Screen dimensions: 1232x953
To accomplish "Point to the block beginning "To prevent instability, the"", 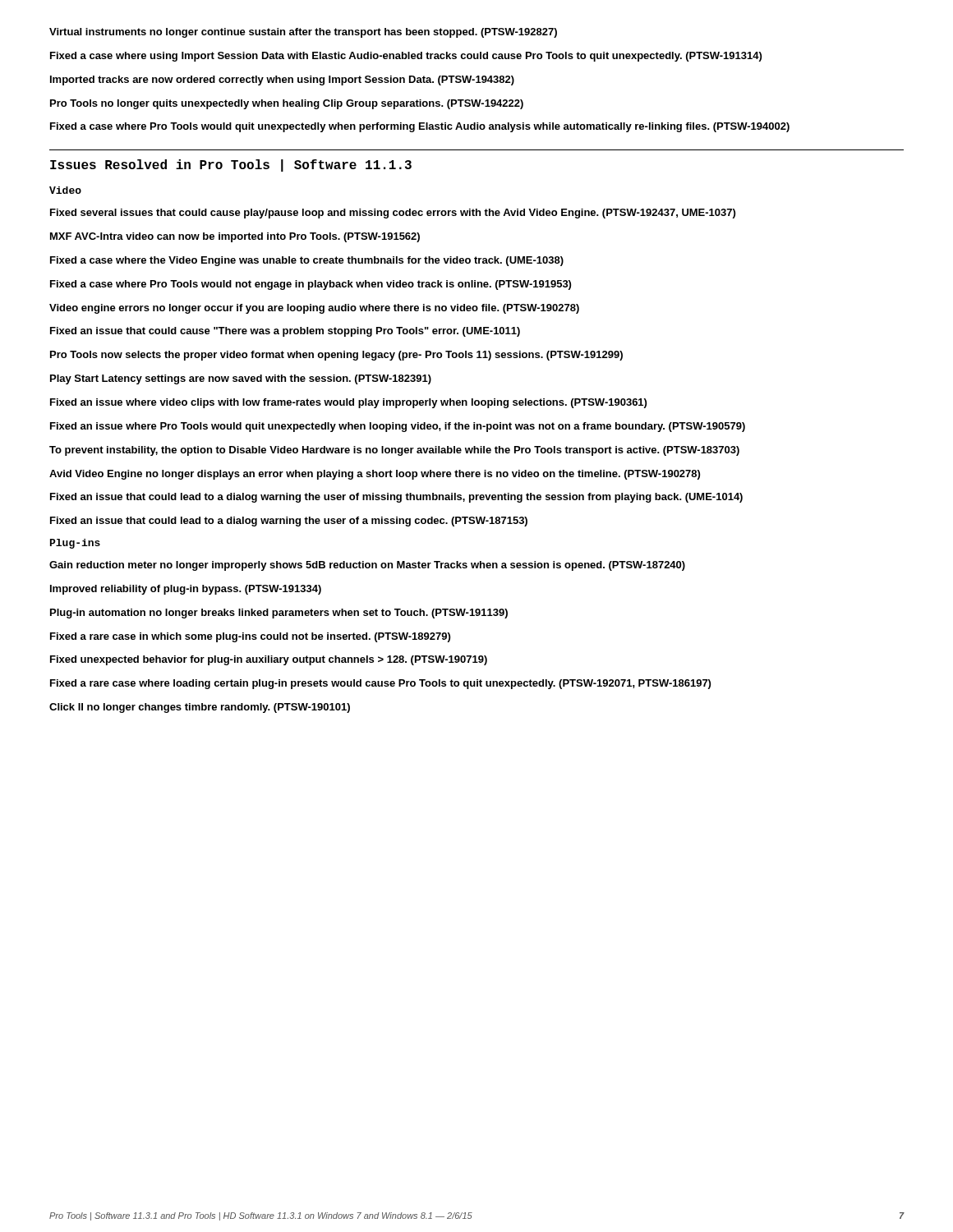I will click(394, 449).
